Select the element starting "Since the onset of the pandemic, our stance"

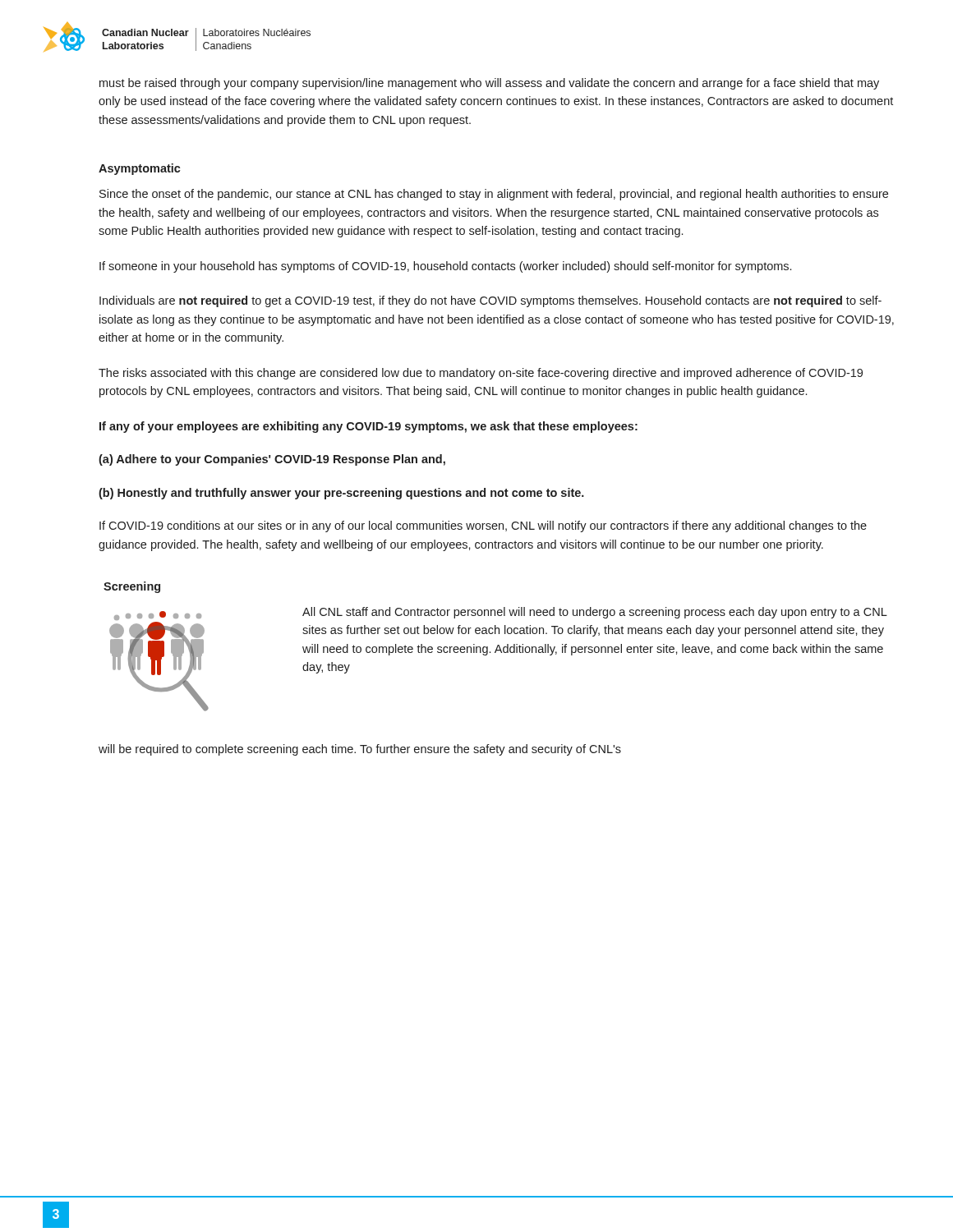(494, 213)
